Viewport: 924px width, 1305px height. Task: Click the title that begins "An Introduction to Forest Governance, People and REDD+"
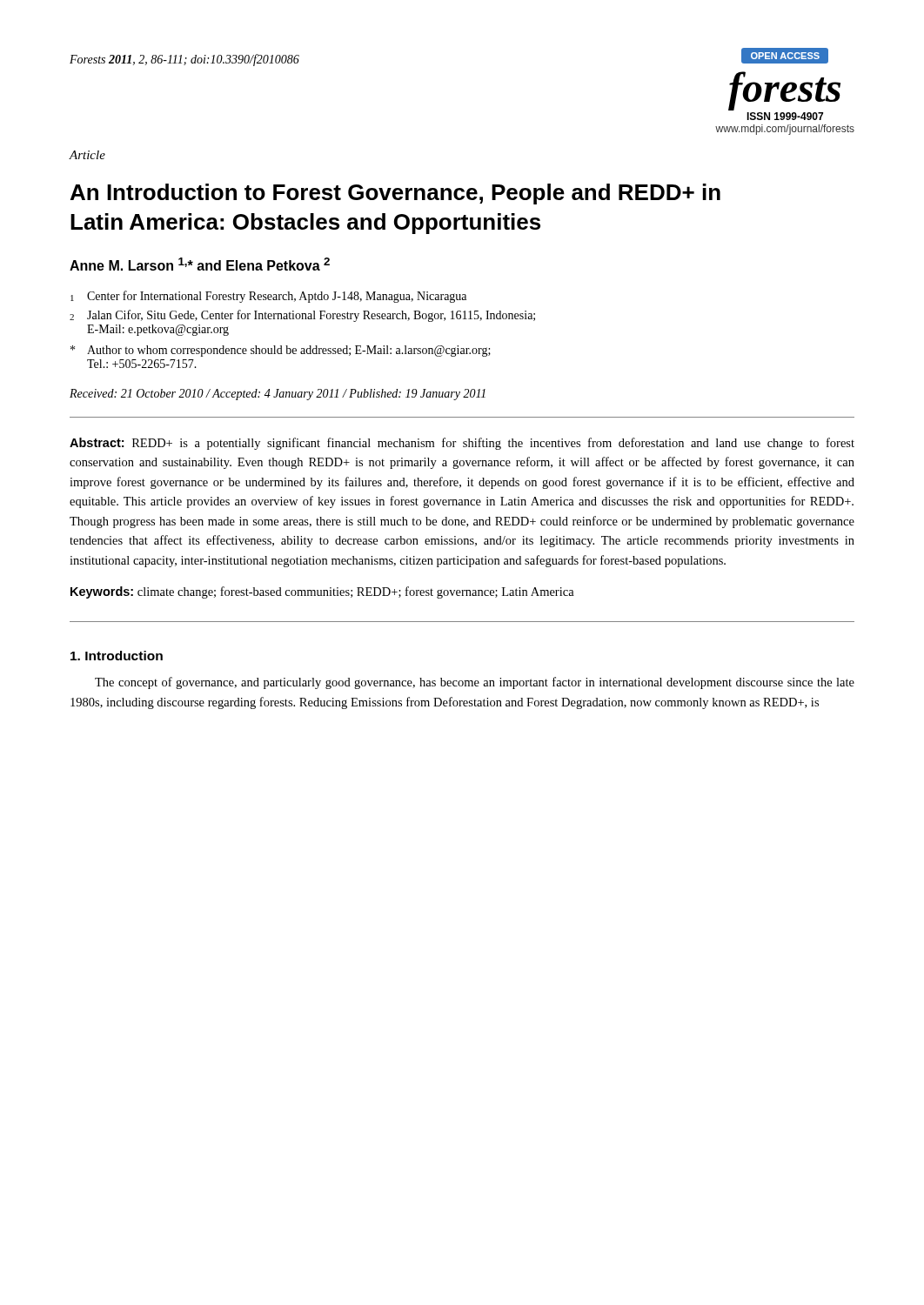(x=462, y=208)
